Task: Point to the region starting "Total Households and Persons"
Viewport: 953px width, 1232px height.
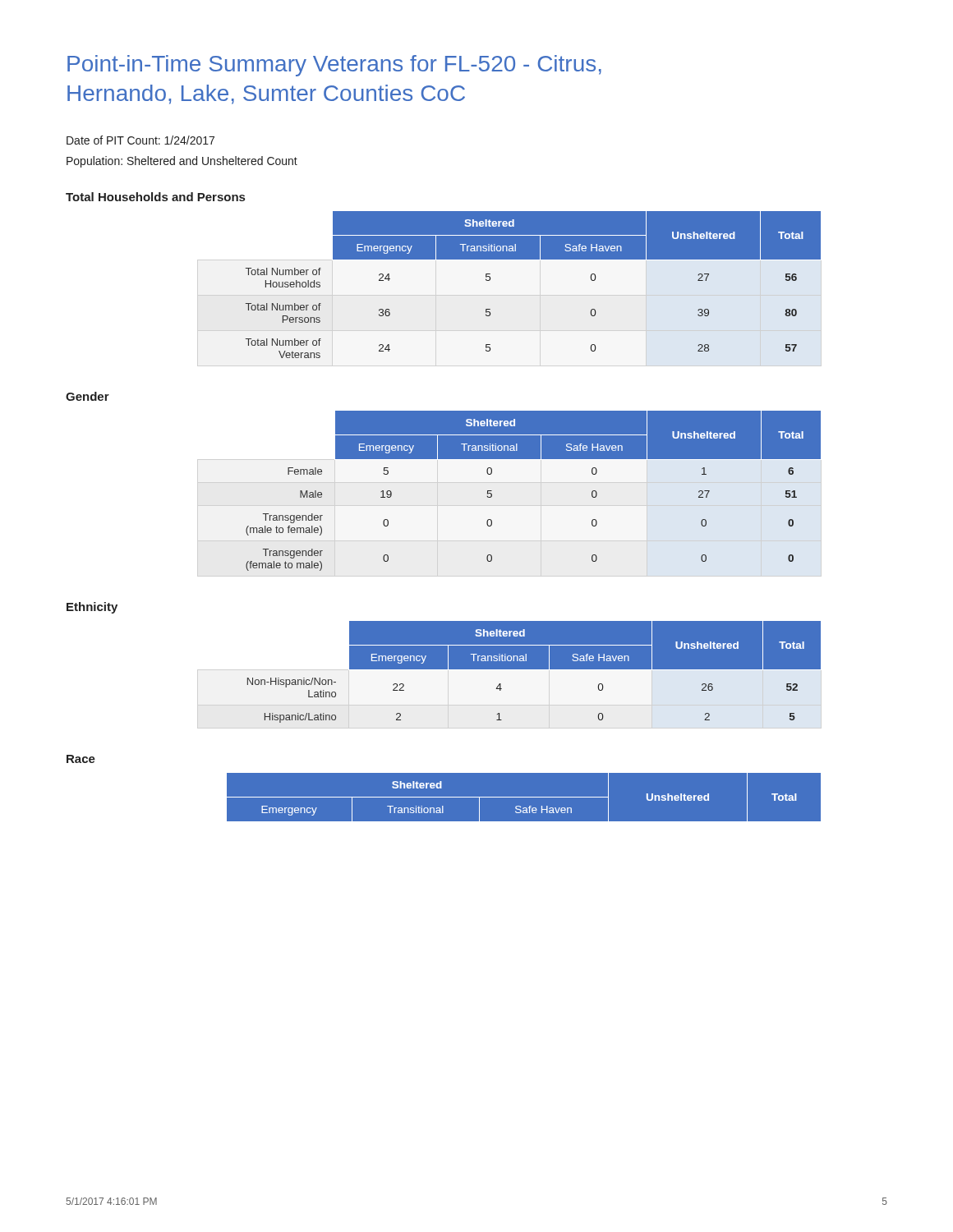Action: tap(156, 197)
